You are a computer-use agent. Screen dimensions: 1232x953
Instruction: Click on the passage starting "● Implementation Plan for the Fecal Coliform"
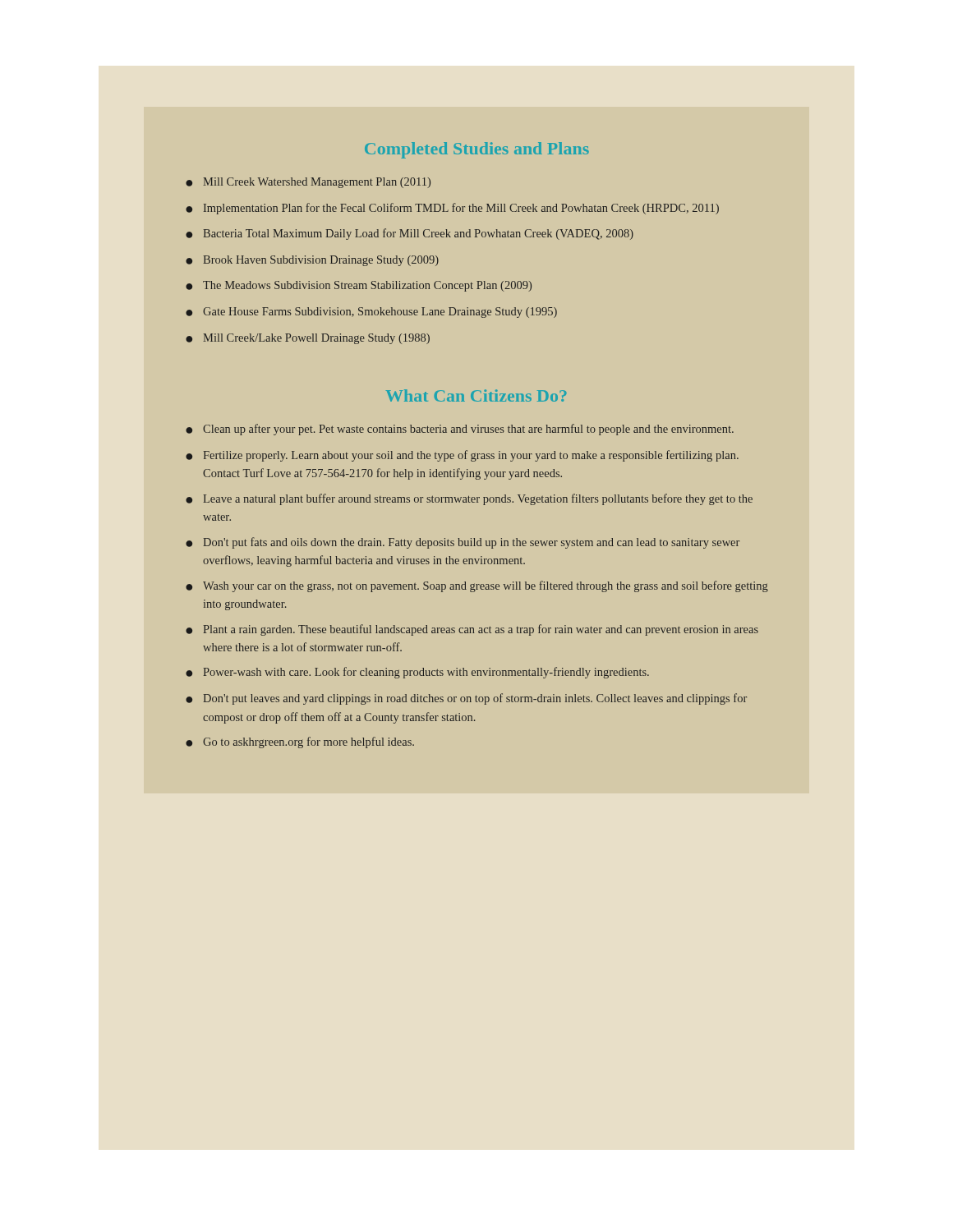pos(476,208)
